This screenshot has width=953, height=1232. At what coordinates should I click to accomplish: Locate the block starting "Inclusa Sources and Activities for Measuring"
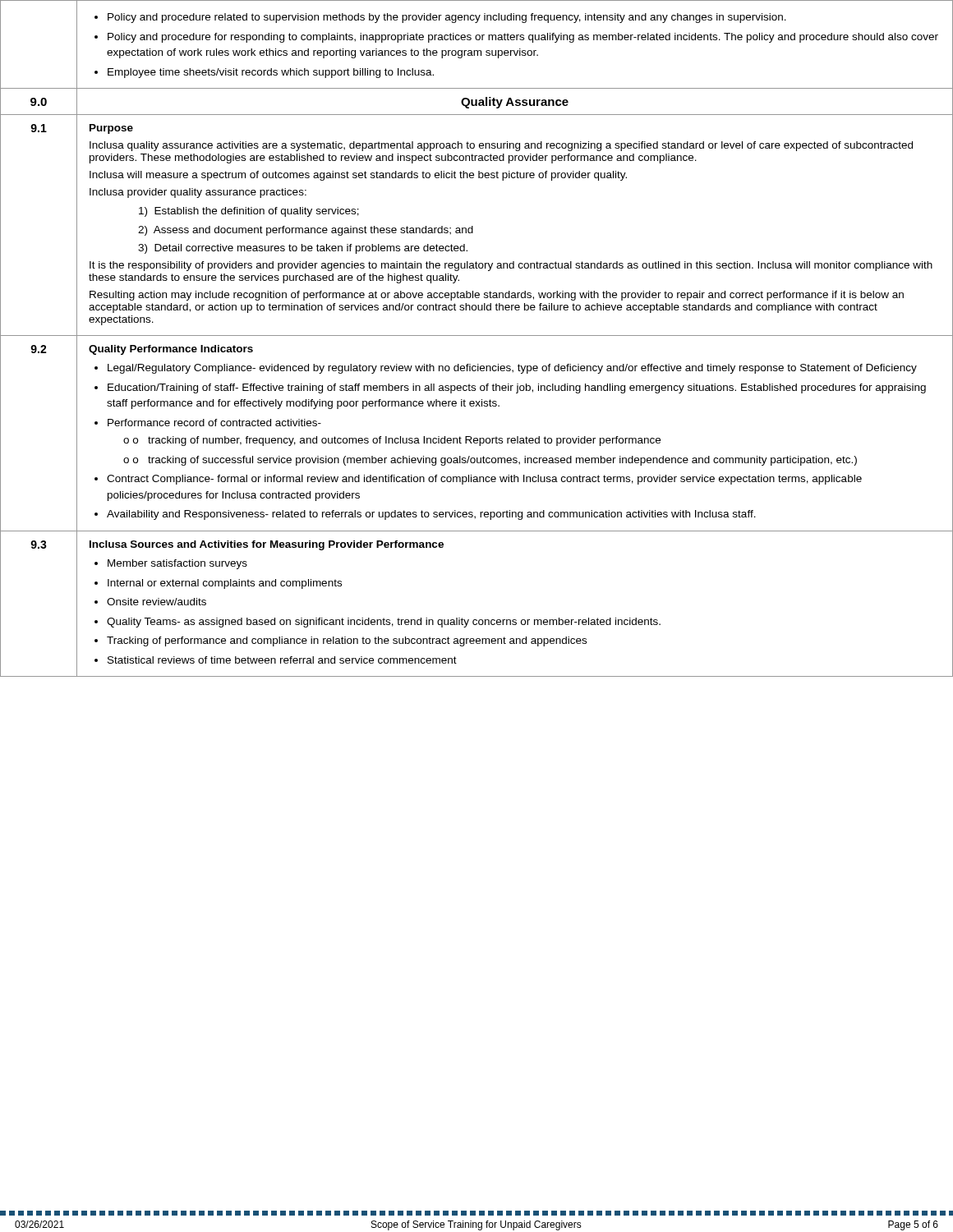pos(267,545)
